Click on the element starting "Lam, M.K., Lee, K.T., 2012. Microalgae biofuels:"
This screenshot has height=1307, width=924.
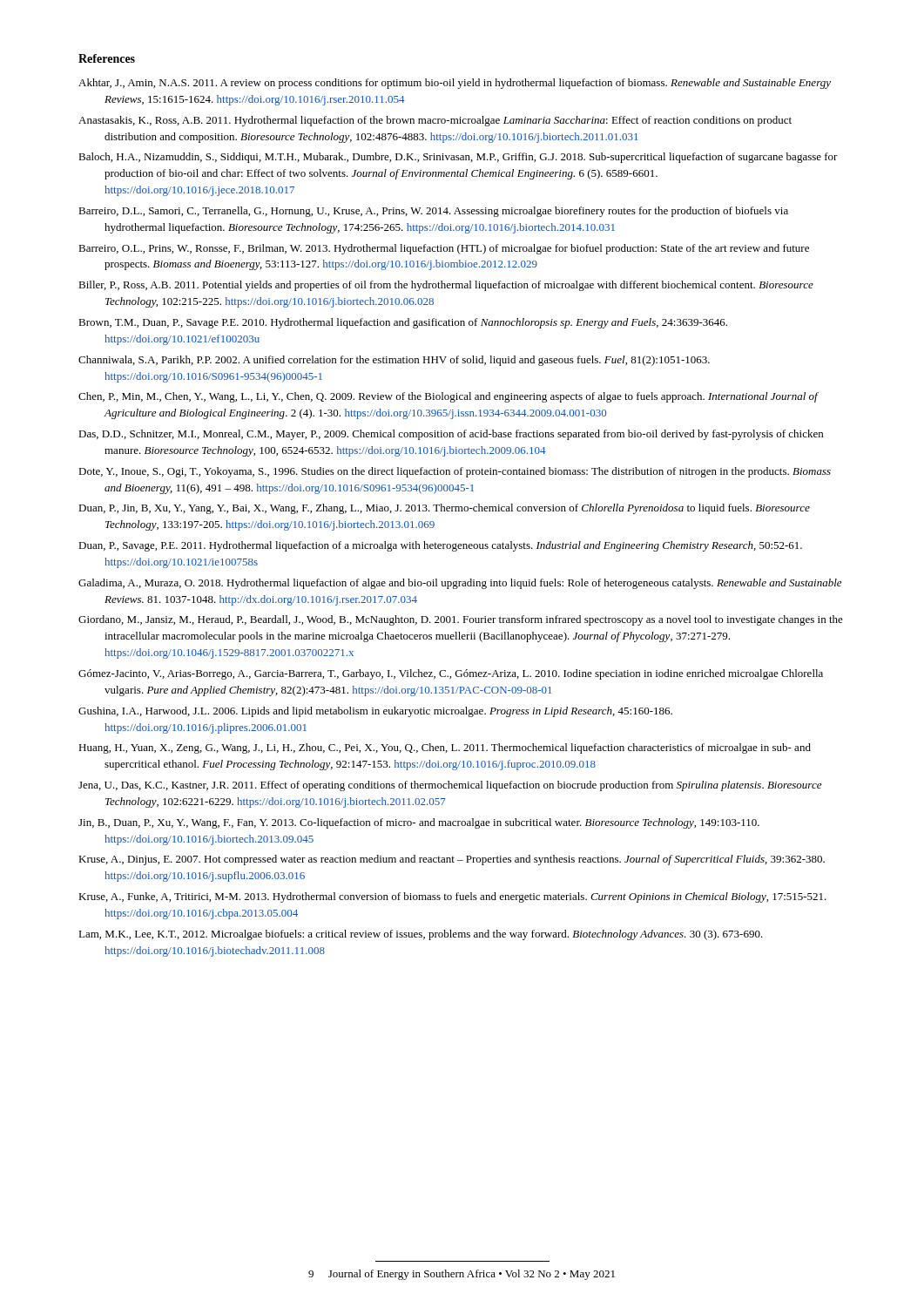coord(421,942)
